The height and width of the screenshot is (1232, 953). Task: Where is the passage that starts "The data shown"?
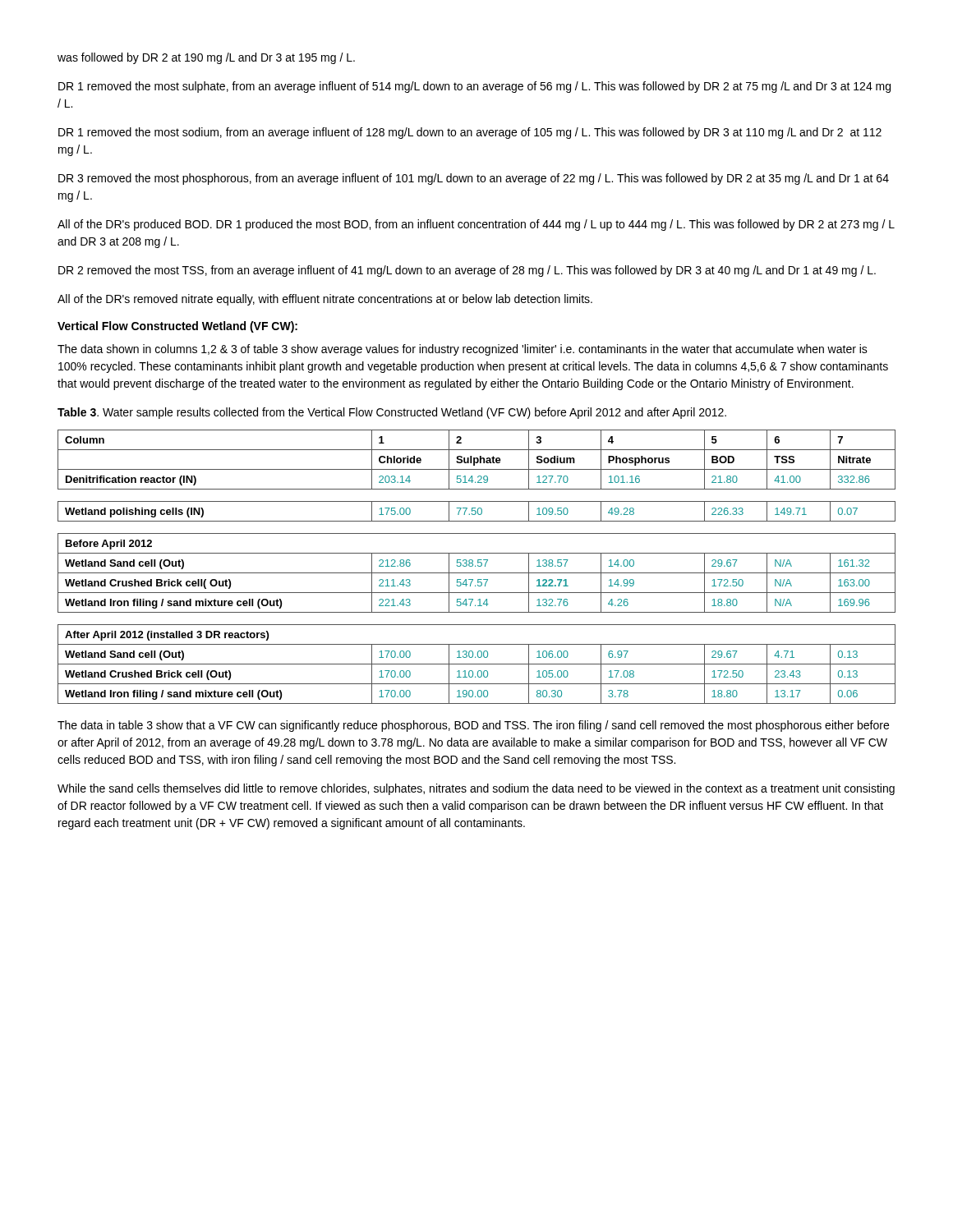(473, 366)
